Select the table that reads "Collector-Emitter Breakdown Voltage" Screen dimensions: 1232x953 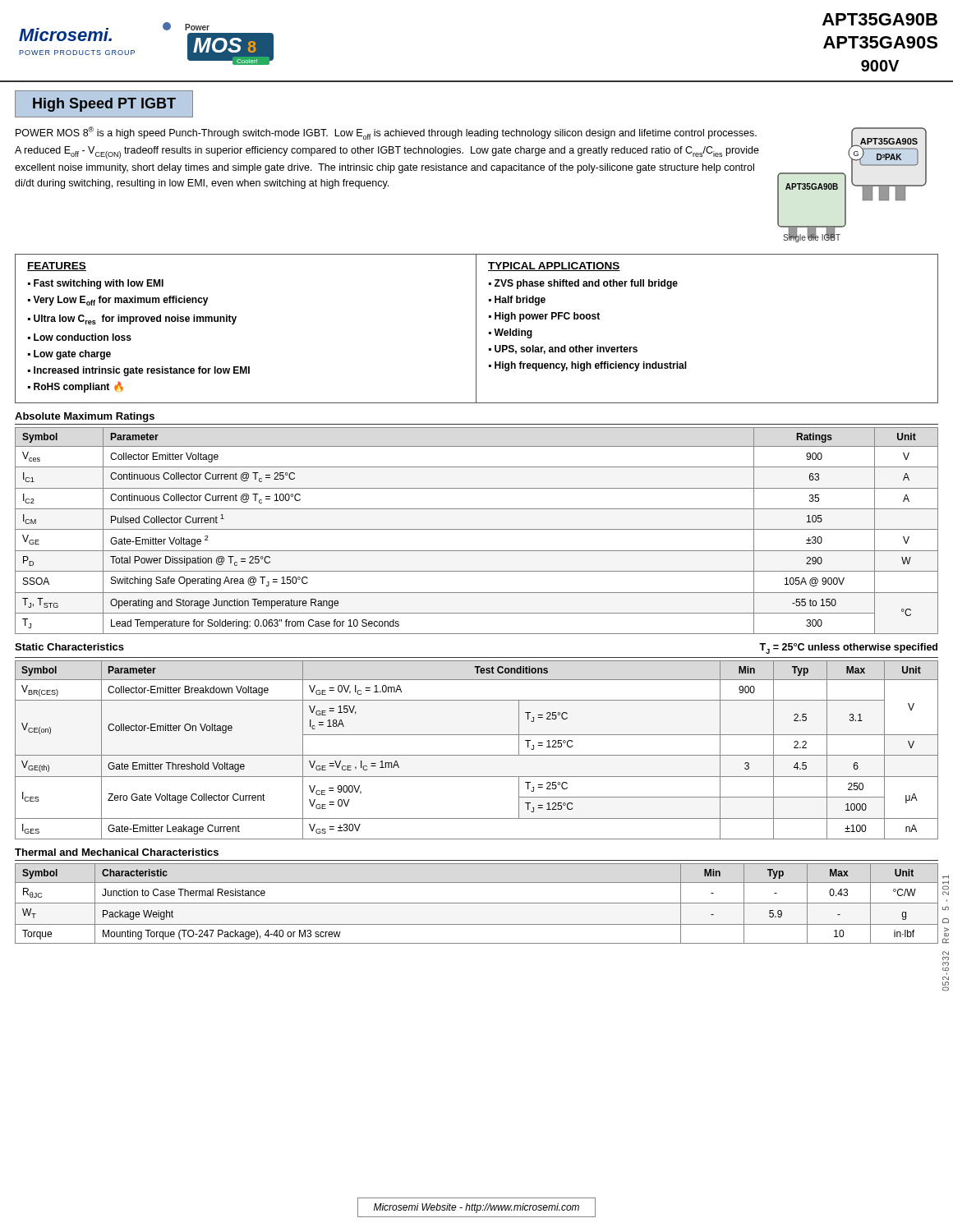tap(476, 750)
